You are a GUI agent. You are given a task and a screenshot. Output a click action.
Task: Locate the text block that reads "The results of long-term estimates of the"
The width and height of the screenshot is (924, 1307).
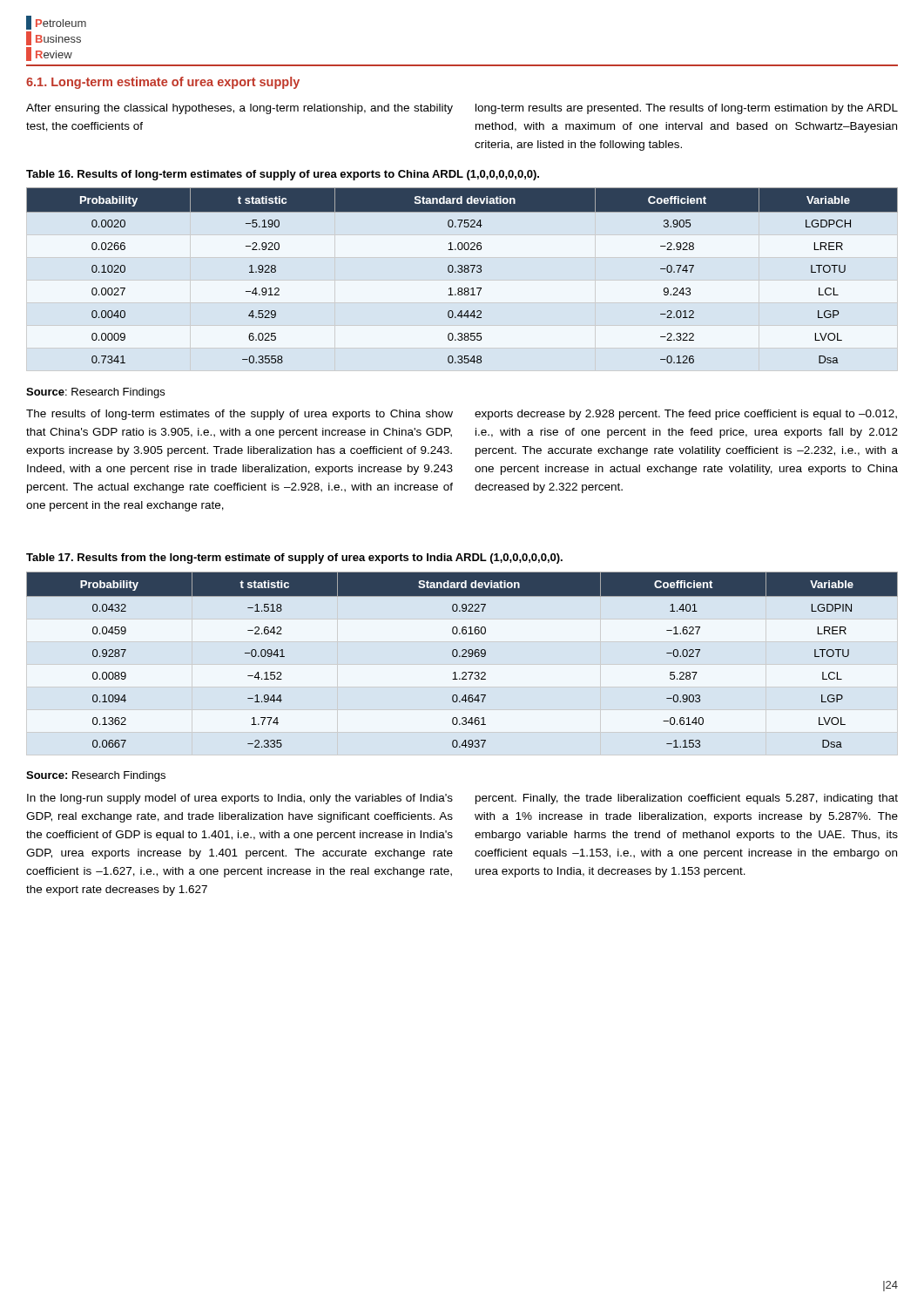[x=240, y=459]
